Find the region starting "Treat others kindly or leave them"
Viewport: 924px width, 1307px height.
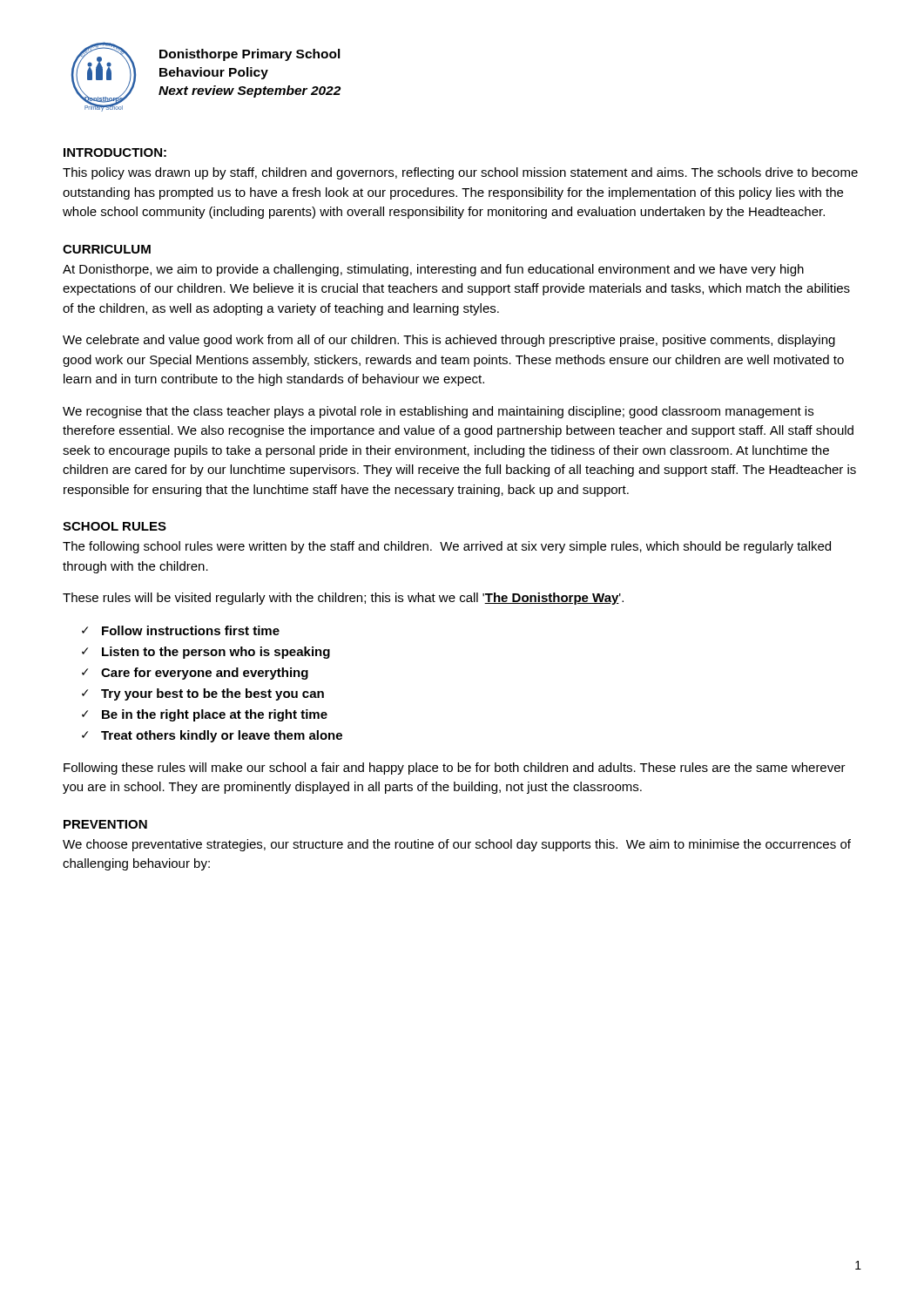pos(222,735)
